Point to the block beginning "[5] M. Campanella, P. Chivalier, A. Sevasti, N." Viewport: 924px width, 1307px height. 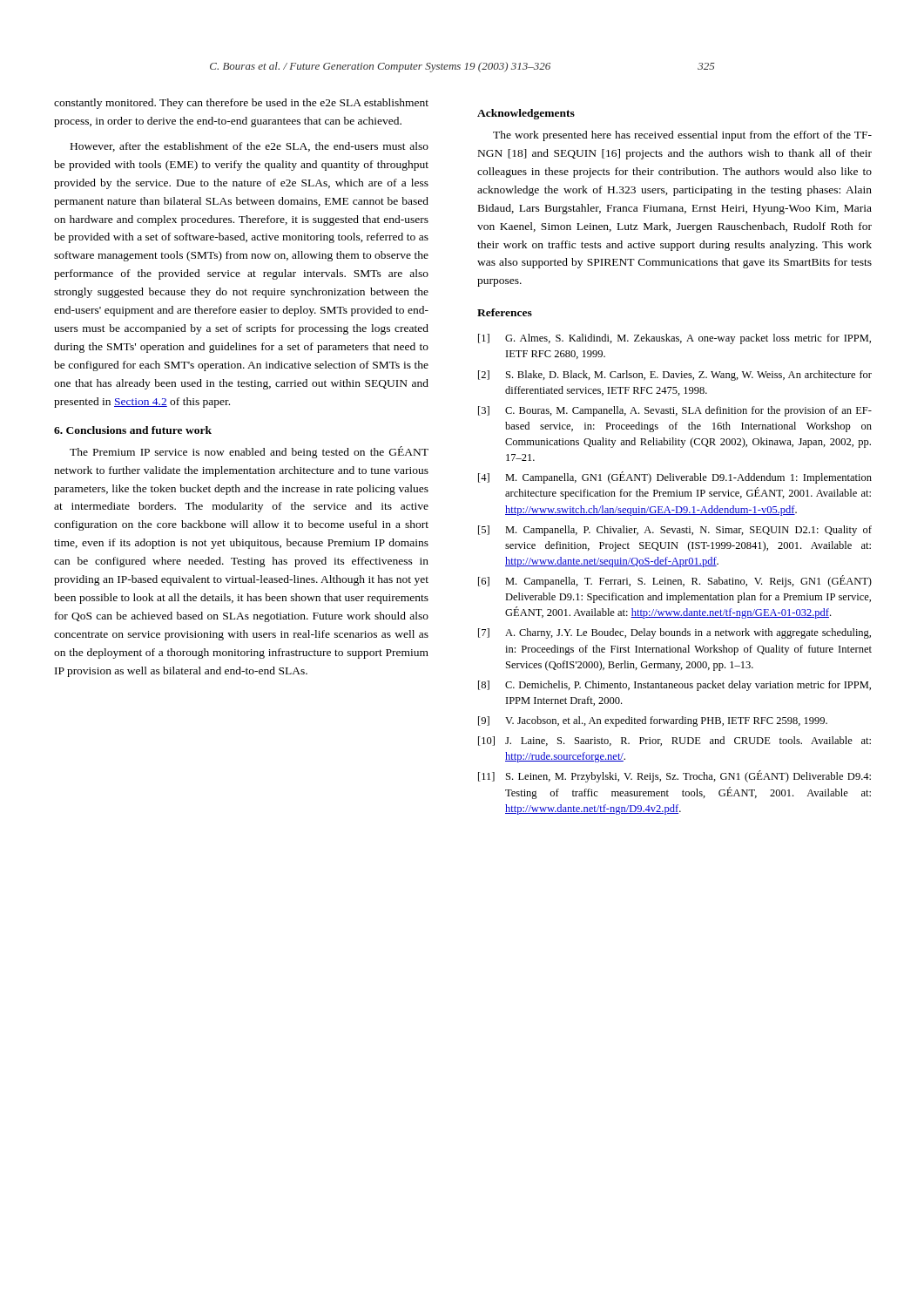pyautogui.click(x=674, y=545)
